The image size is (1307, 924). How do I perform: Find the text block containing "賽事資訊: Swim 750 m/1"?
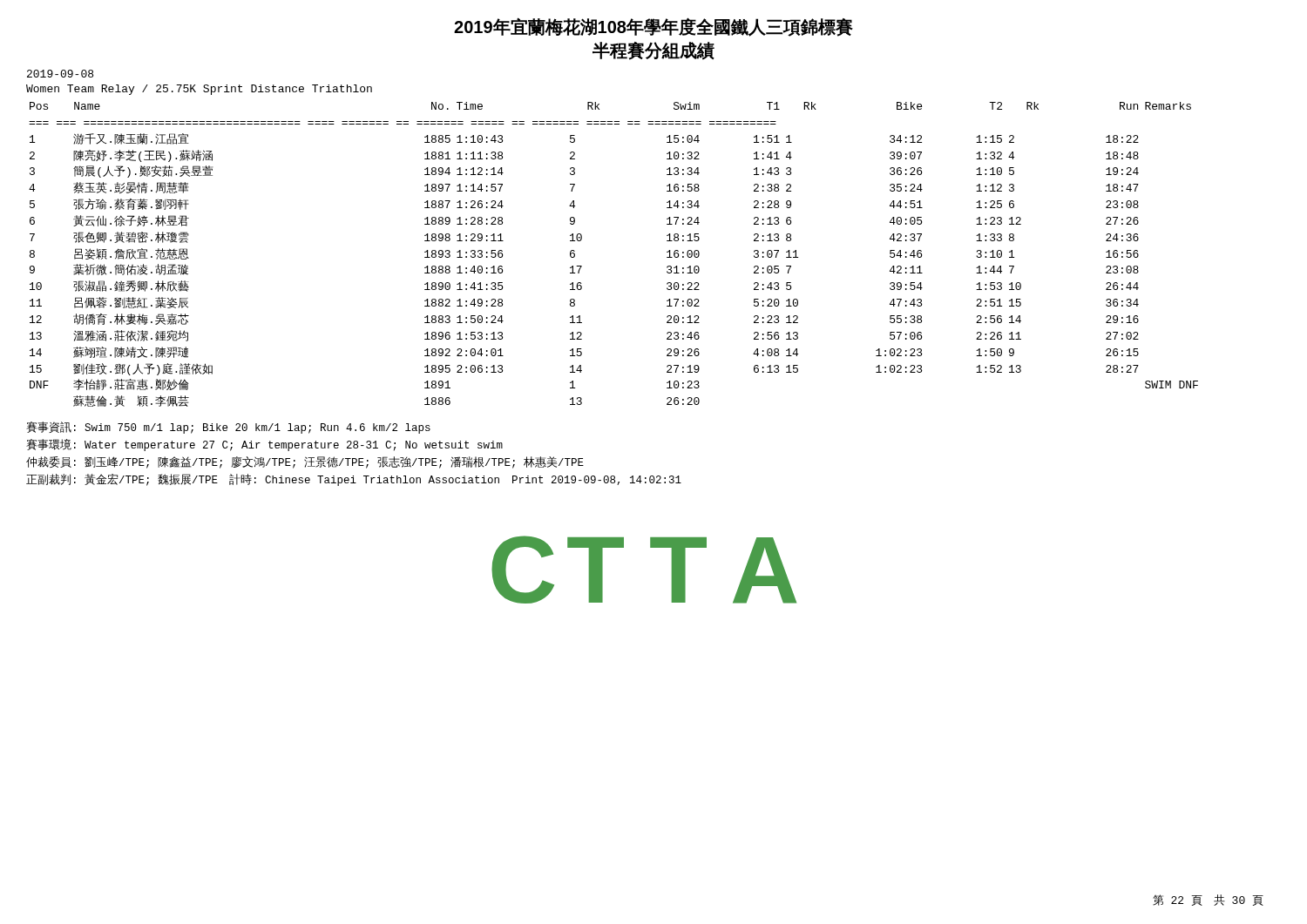pos(354,455)
